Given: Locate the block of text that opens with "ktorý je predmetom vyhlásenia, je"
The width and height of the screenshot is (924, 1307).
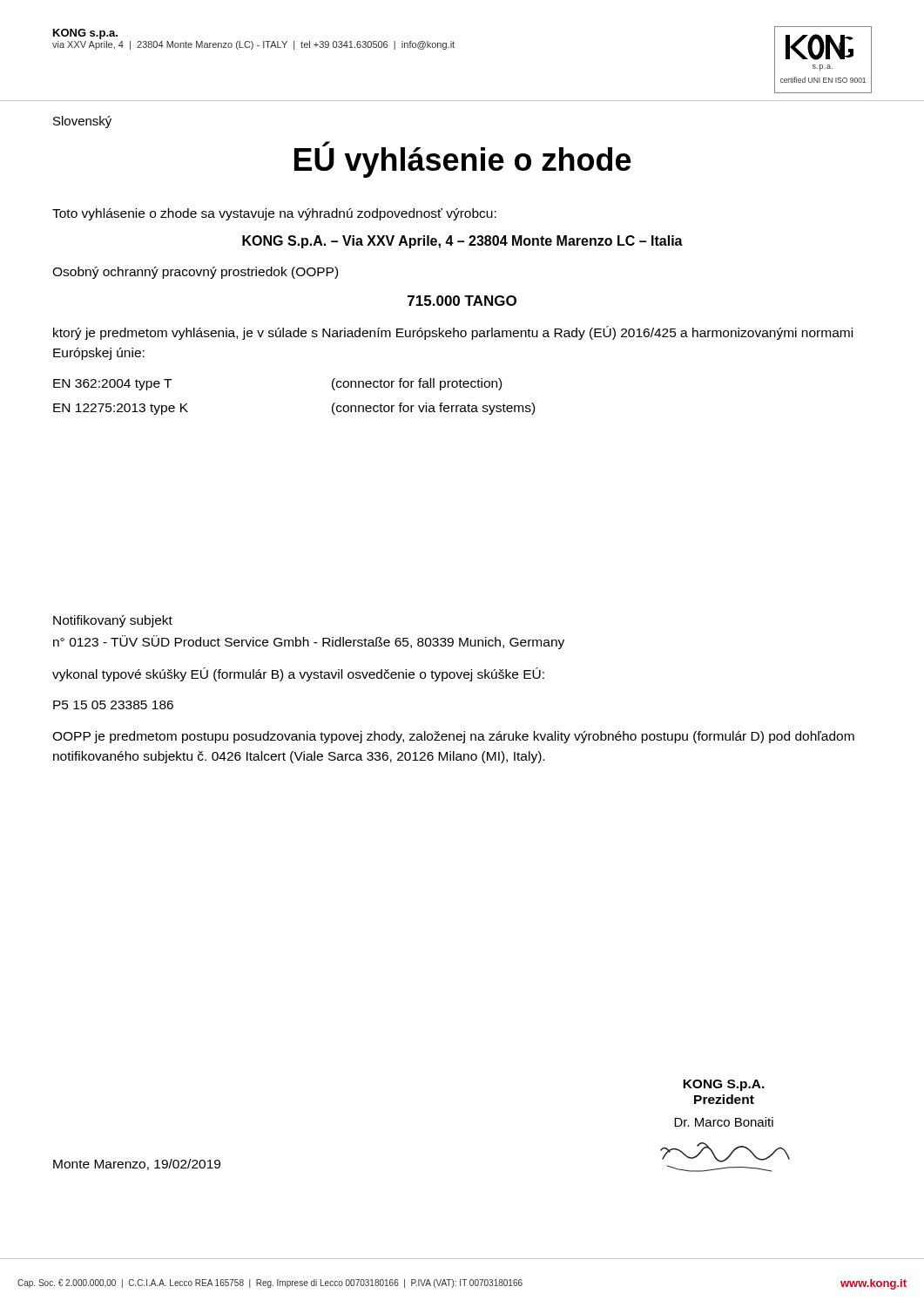Looking at the screenshot, I should (453, 342).
